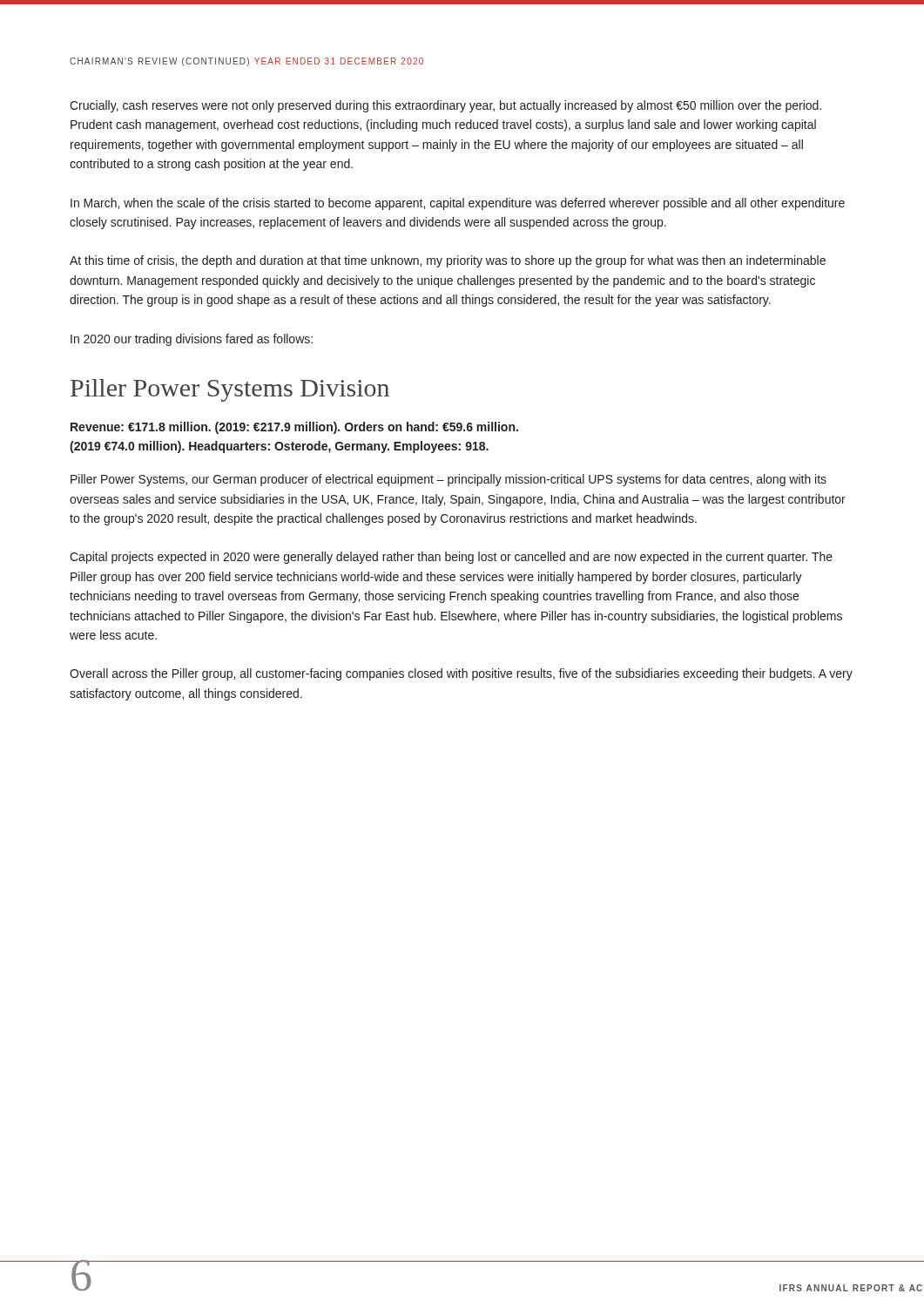Point to the block beginning "In 2020 our trading"
The width and height of the screenshot is (924, 1307).
(192, 339)
